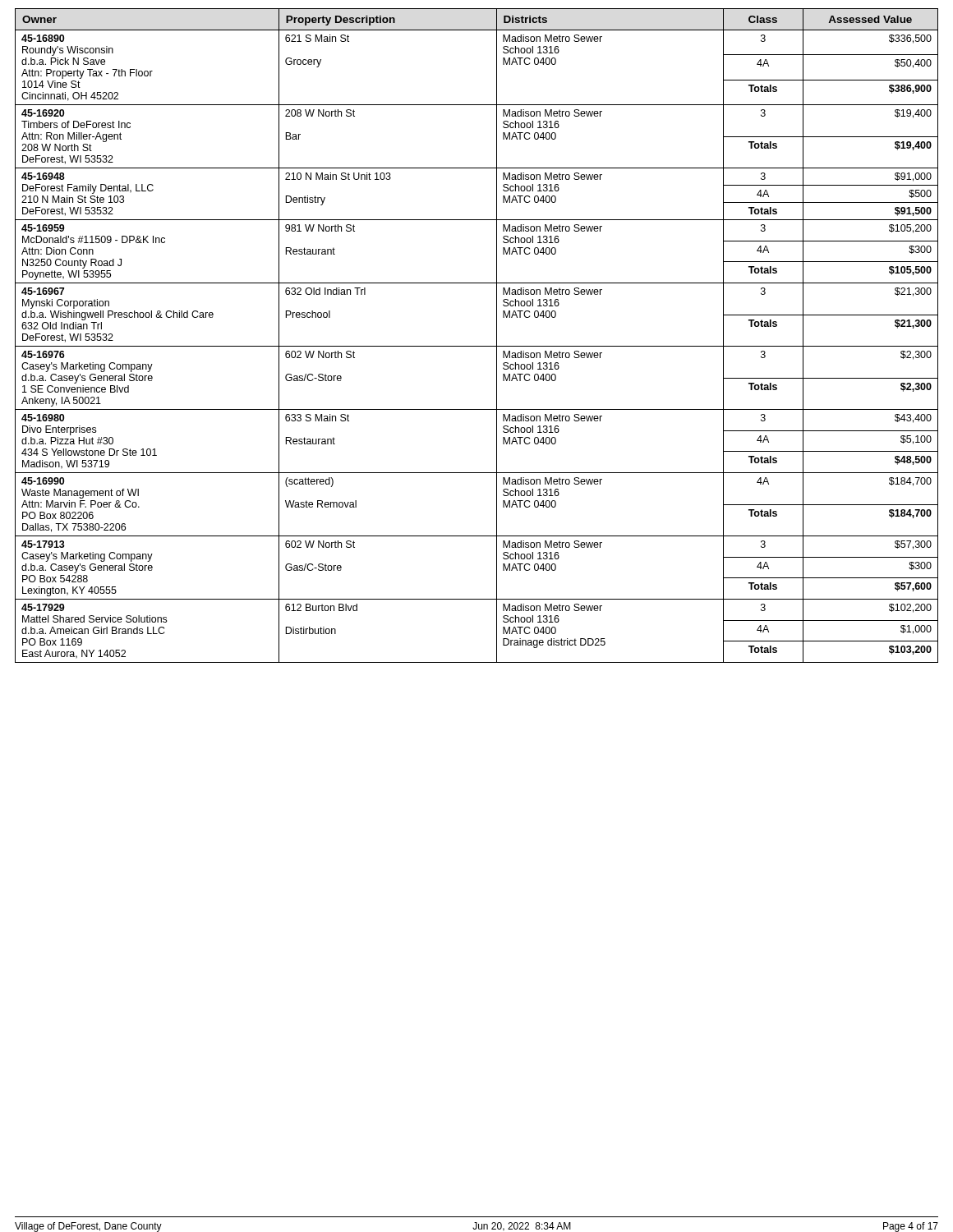Click on the table containing "602 W North St Gas/C-Store"
This screenshot has height=1232, width=953.
[476, 336]
